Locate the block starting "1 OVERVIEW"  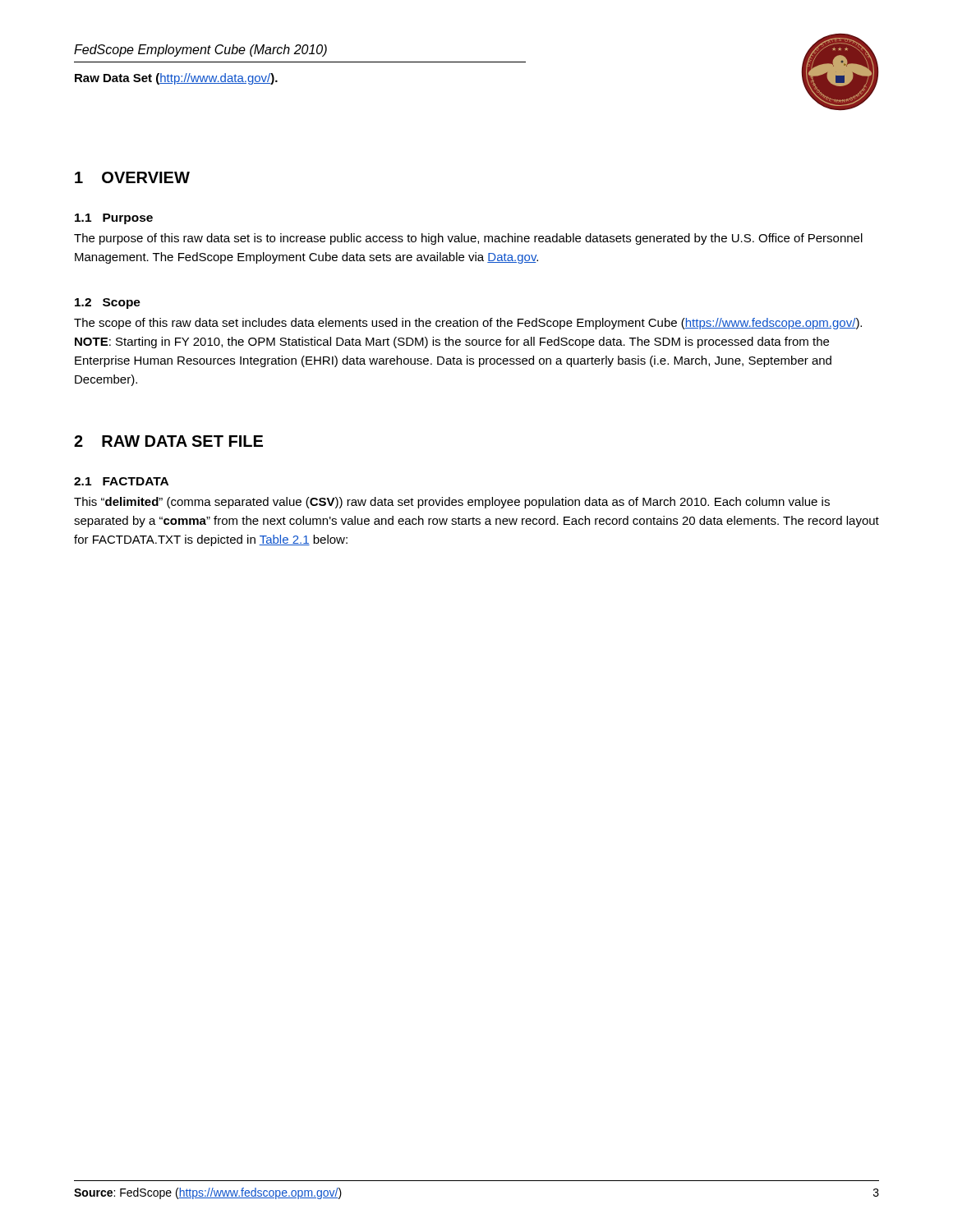tap(132, 177)
